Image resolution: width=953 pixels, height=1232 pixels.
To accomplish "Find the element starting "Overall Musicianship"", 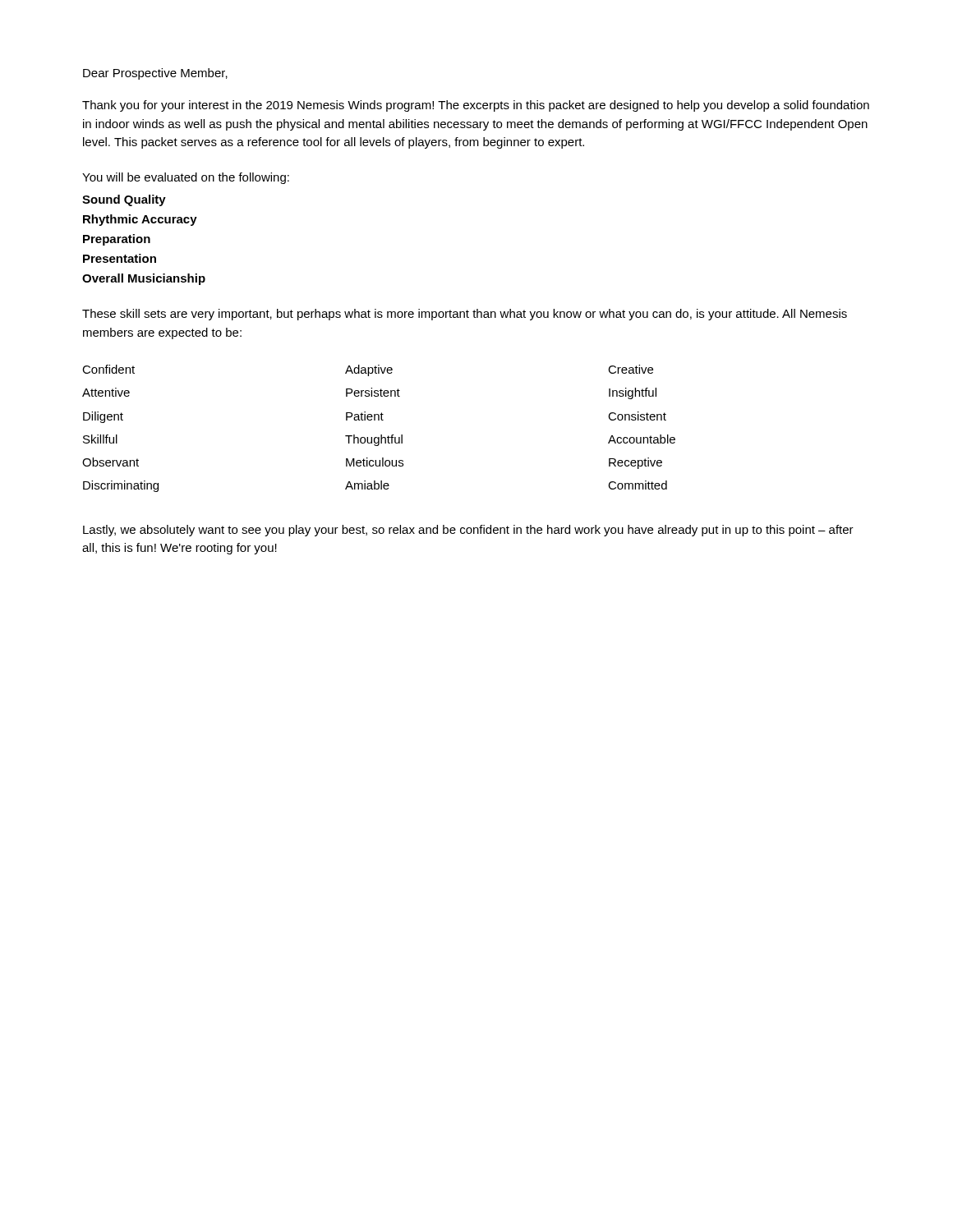I will click(144, 278).
